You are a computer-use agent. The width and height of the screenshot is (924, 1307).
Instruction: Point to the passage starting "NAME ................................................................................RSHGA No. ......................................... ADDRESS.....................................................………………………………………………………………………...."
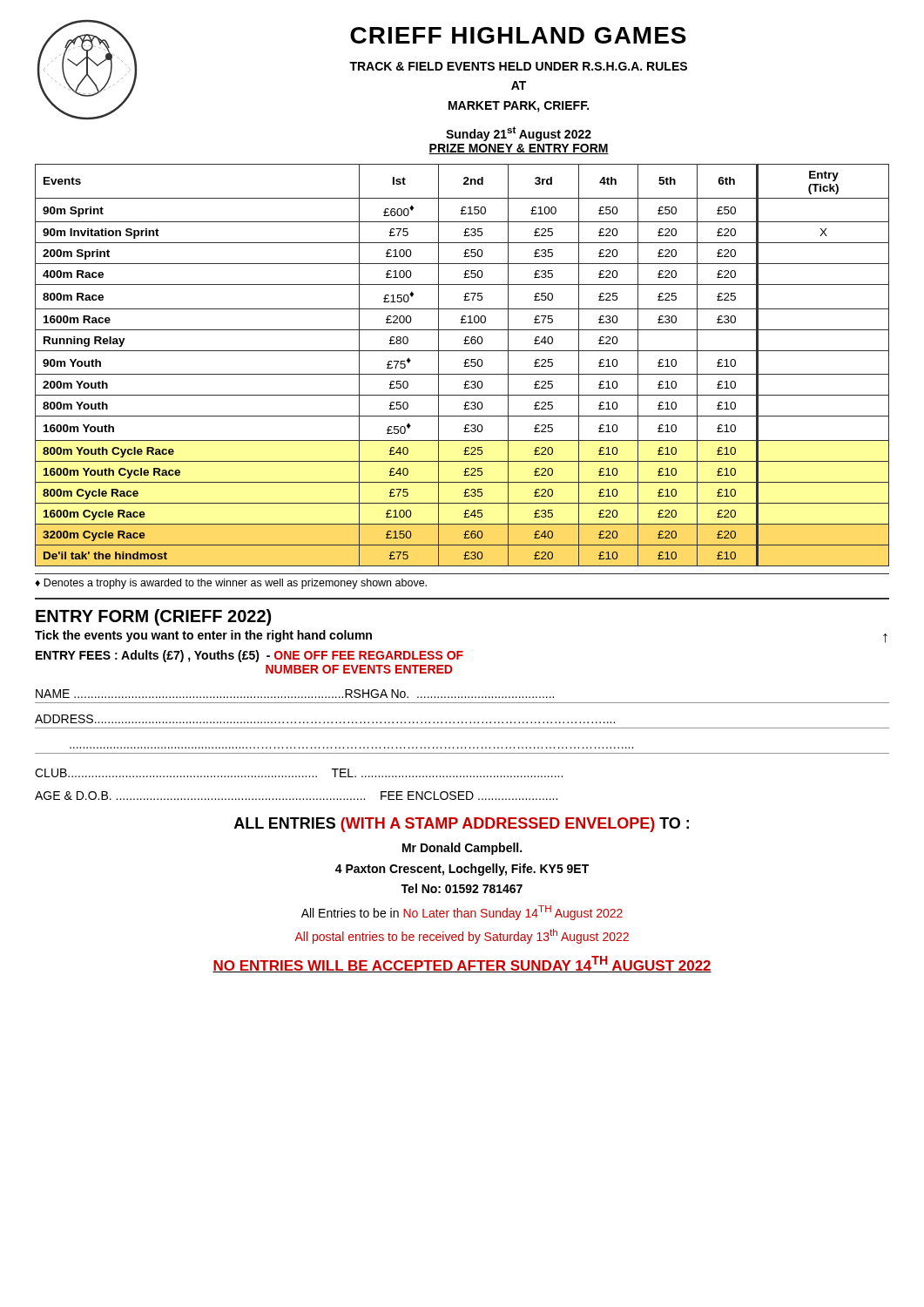click(x=462, y=744)
